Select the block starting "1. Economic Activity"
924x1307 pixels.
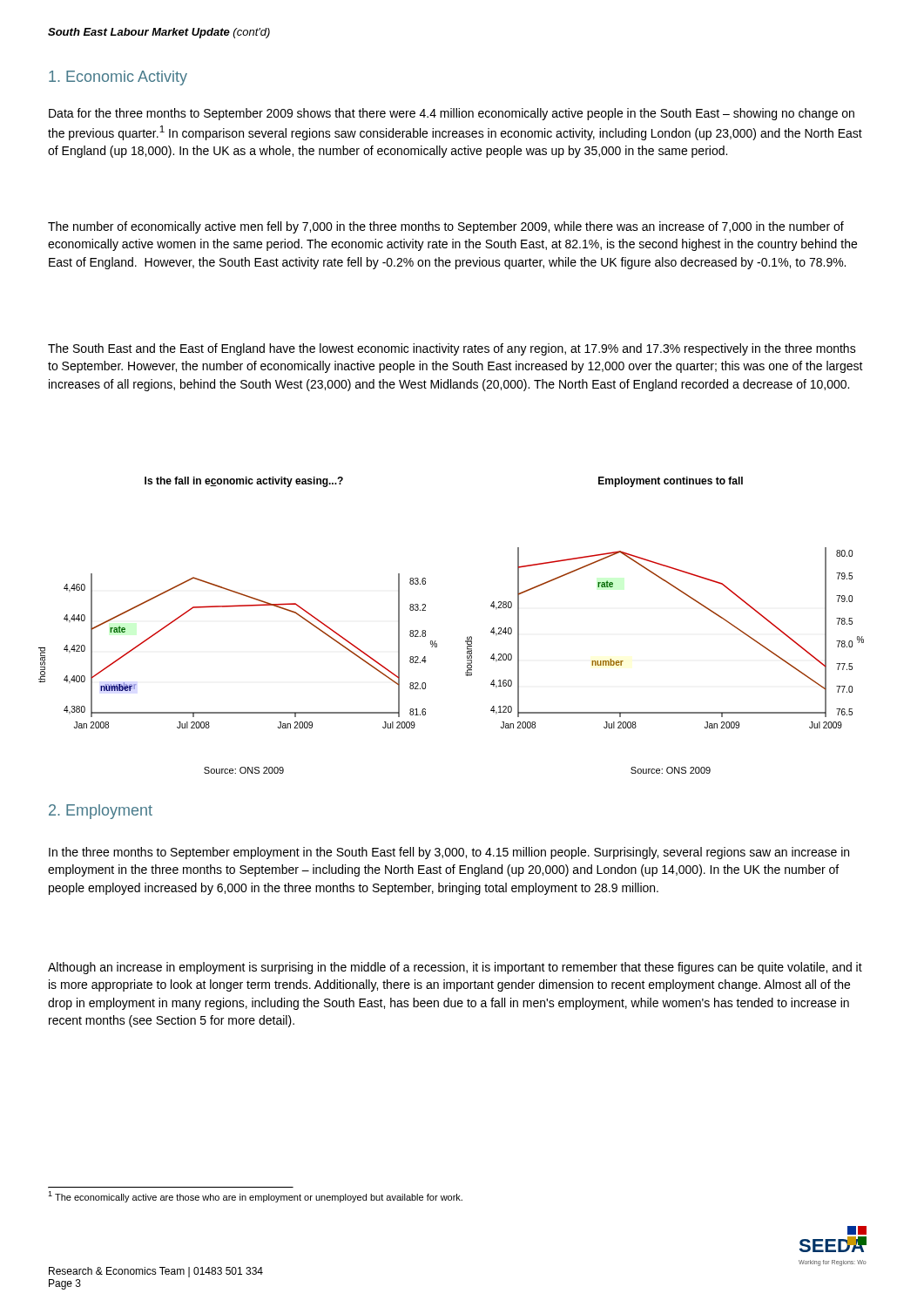click(x=118, y=77)
